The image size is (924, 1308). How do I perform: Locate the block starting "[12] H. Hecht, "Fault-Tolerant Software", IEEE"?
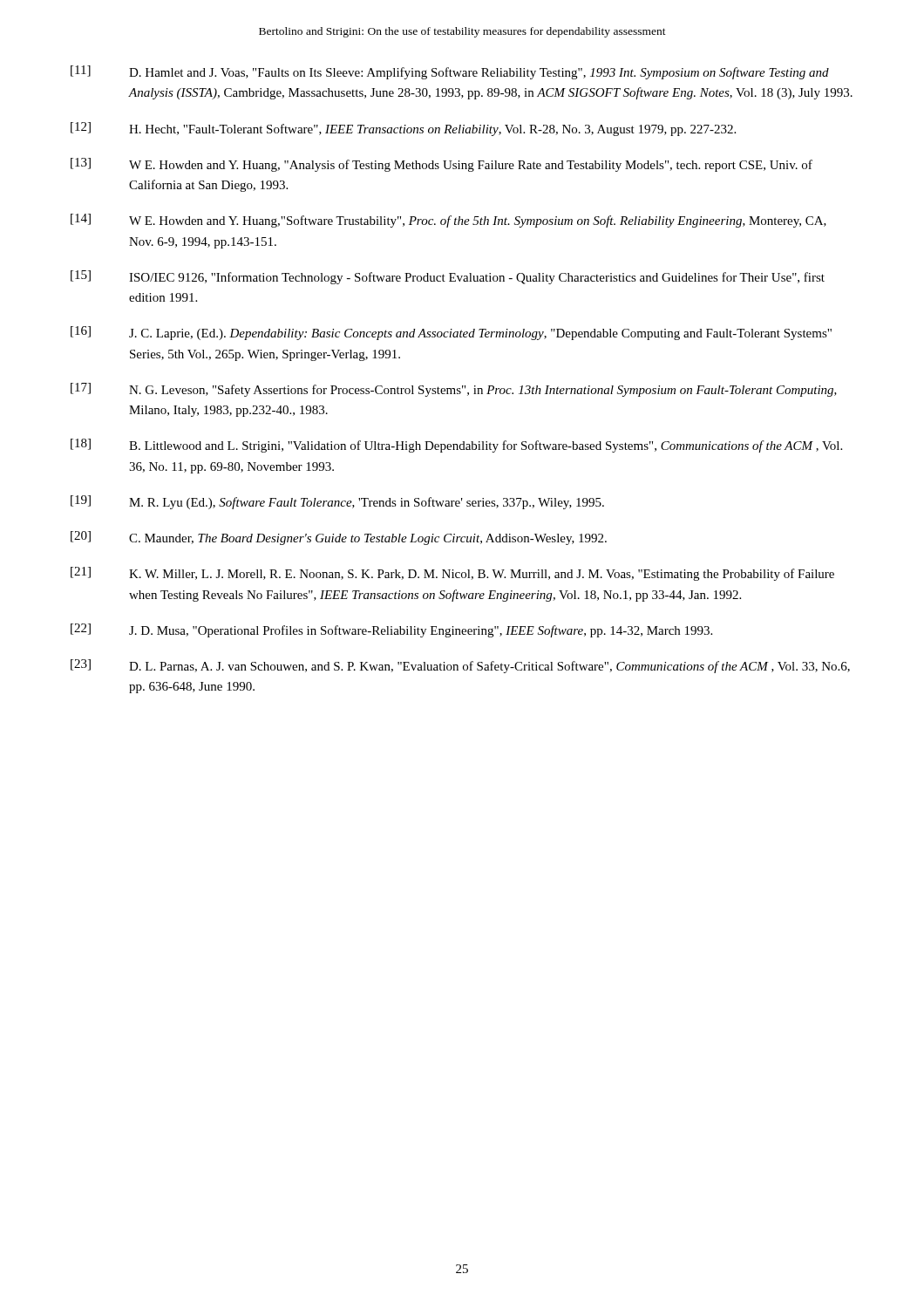point(462,129)
